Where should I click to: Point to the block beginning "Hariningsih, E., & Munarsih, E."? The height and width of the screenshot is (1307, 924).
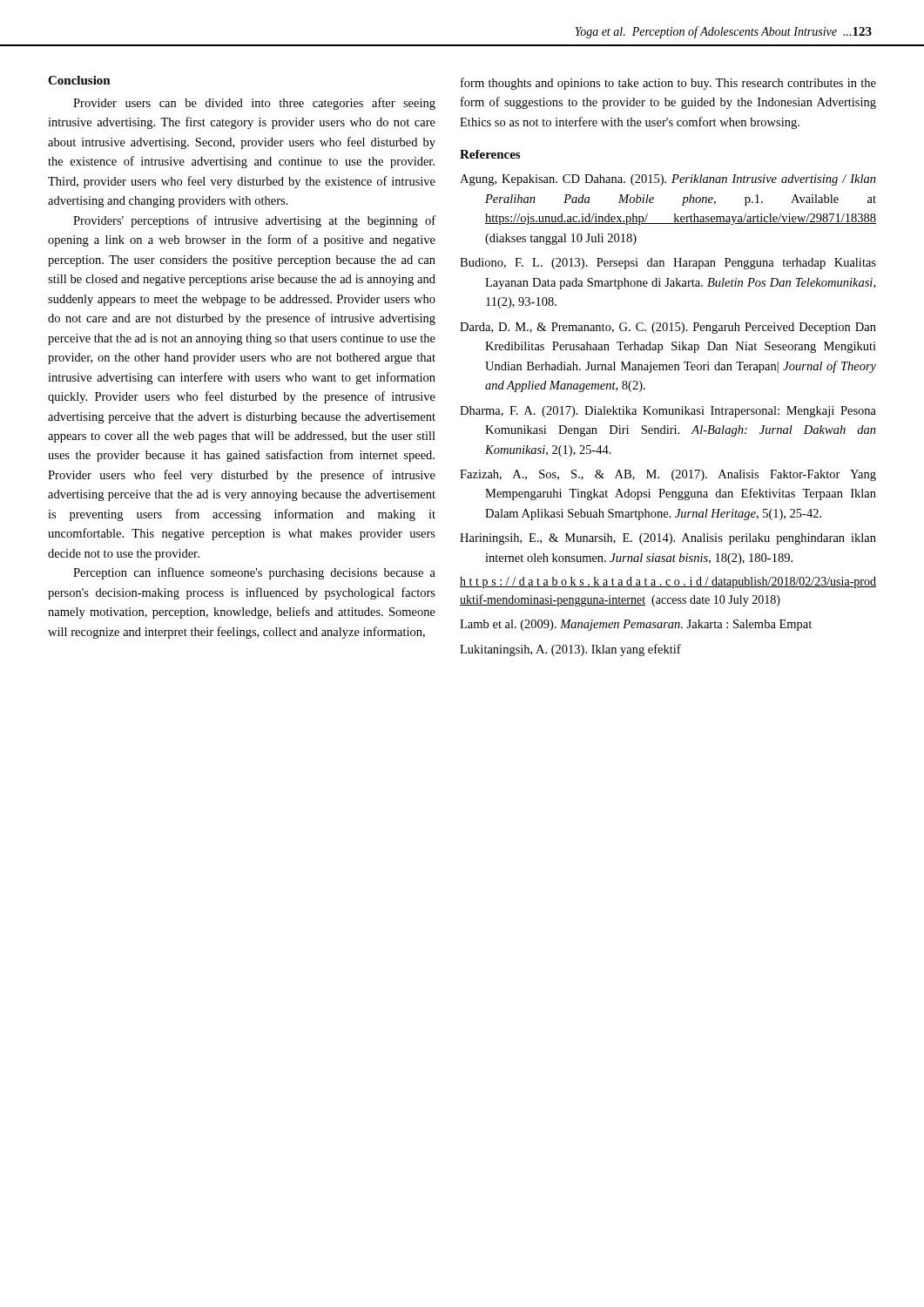(668, 548)
